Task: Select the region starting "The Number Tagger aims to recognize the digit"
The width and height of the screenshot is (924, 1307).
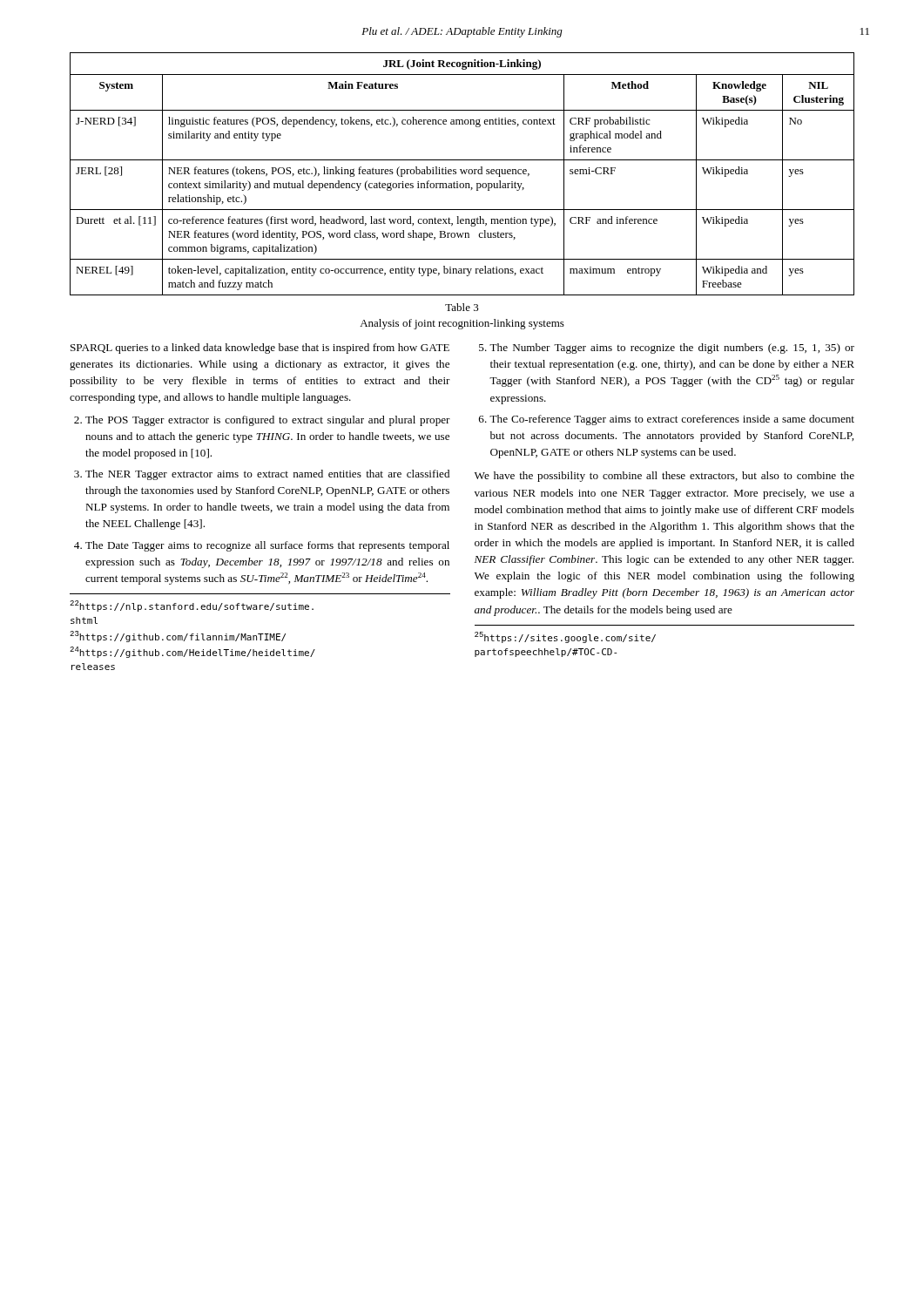Action: (x=672, y=372)
